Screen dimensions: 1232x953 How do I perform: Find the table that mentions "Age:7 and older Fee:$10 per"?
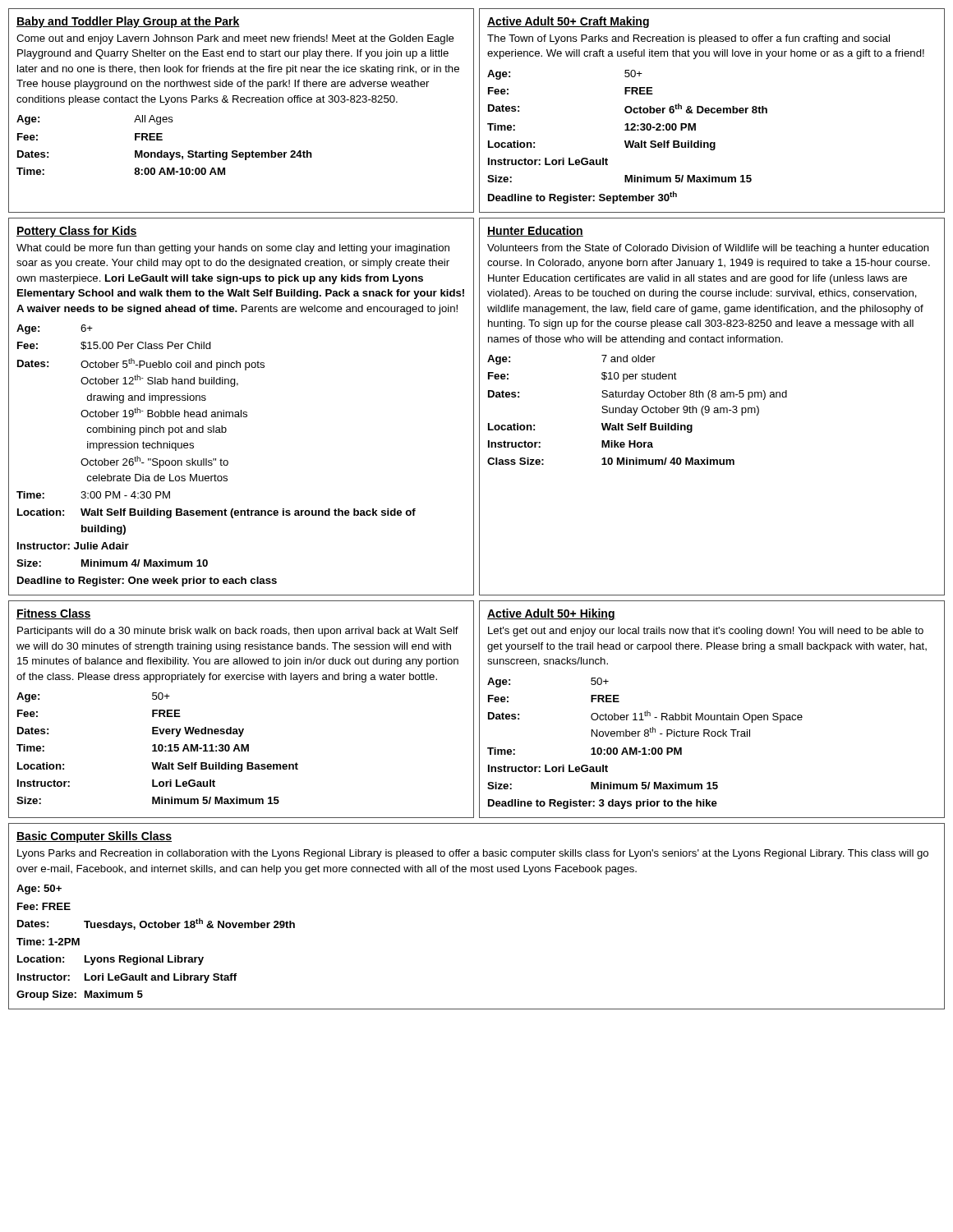(712, 410)
